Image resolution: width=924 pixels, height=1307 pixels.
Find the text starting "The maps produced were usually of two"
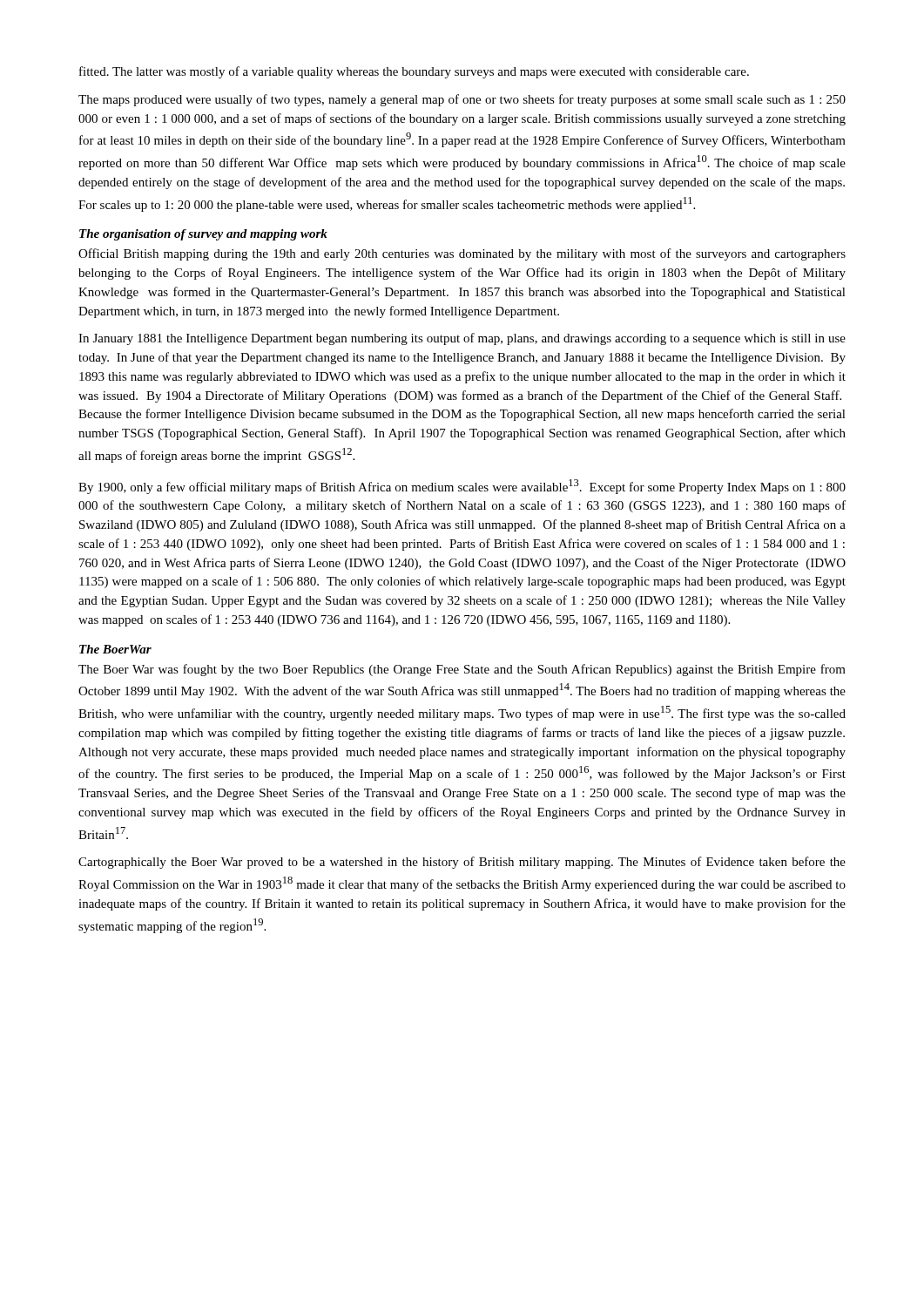pyautogui.click(x=462, y=152)
